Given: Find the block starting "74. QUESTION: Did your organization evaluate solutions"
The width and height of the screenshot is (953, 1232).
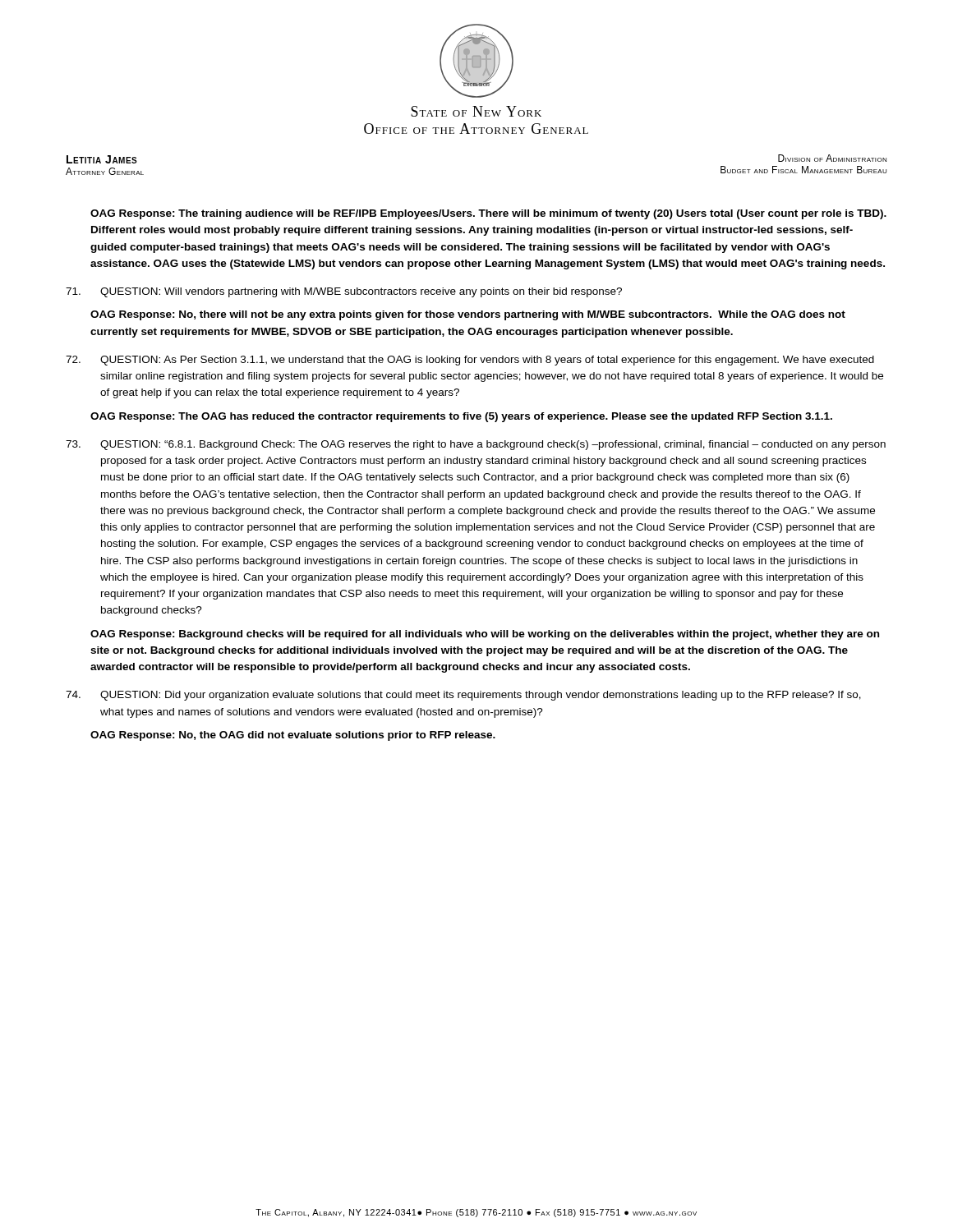Looking at the screenshot, I should (476, 703).
